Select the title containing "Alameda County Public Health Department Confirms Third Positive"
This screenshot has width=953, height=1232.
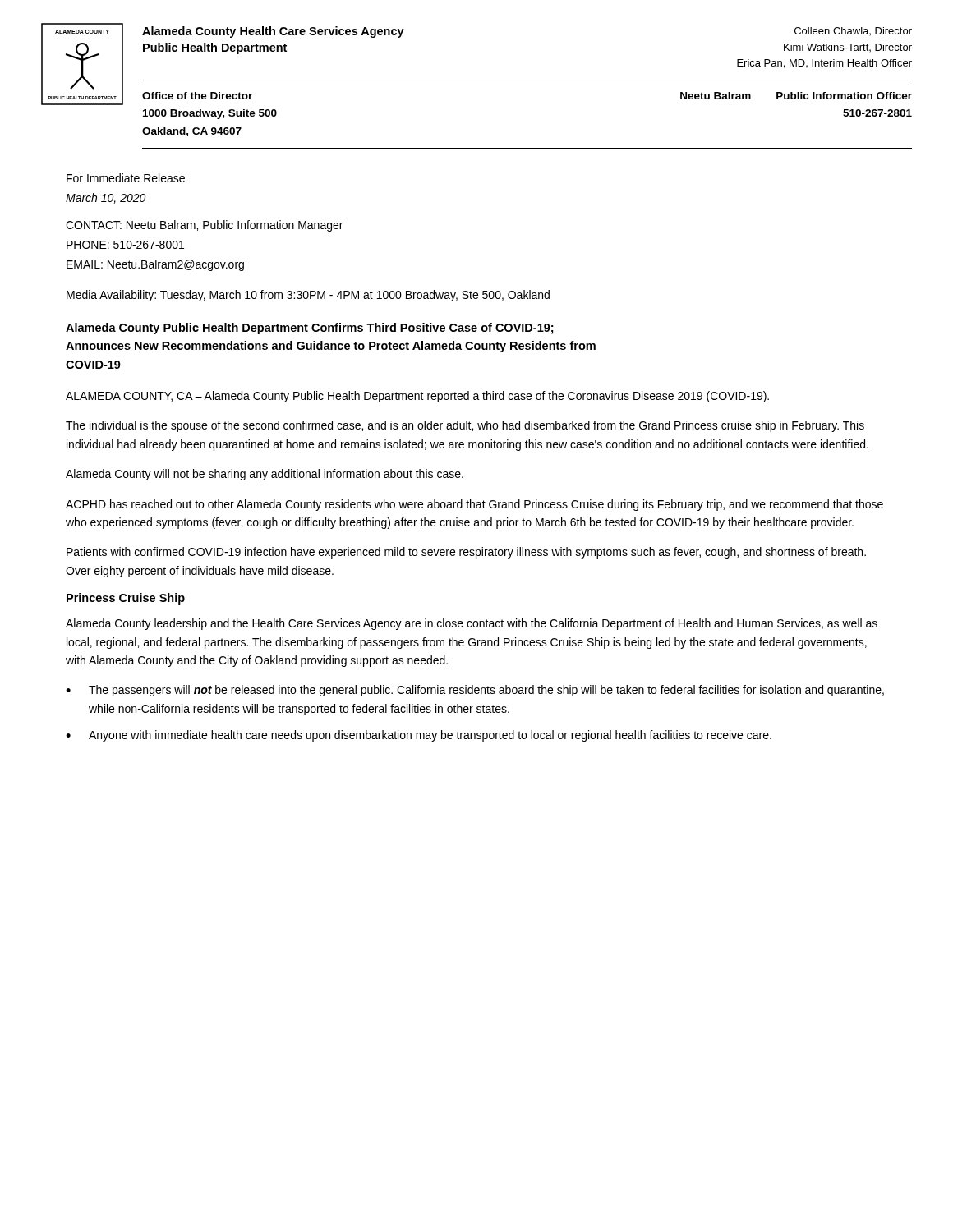(x=331, y=346)
